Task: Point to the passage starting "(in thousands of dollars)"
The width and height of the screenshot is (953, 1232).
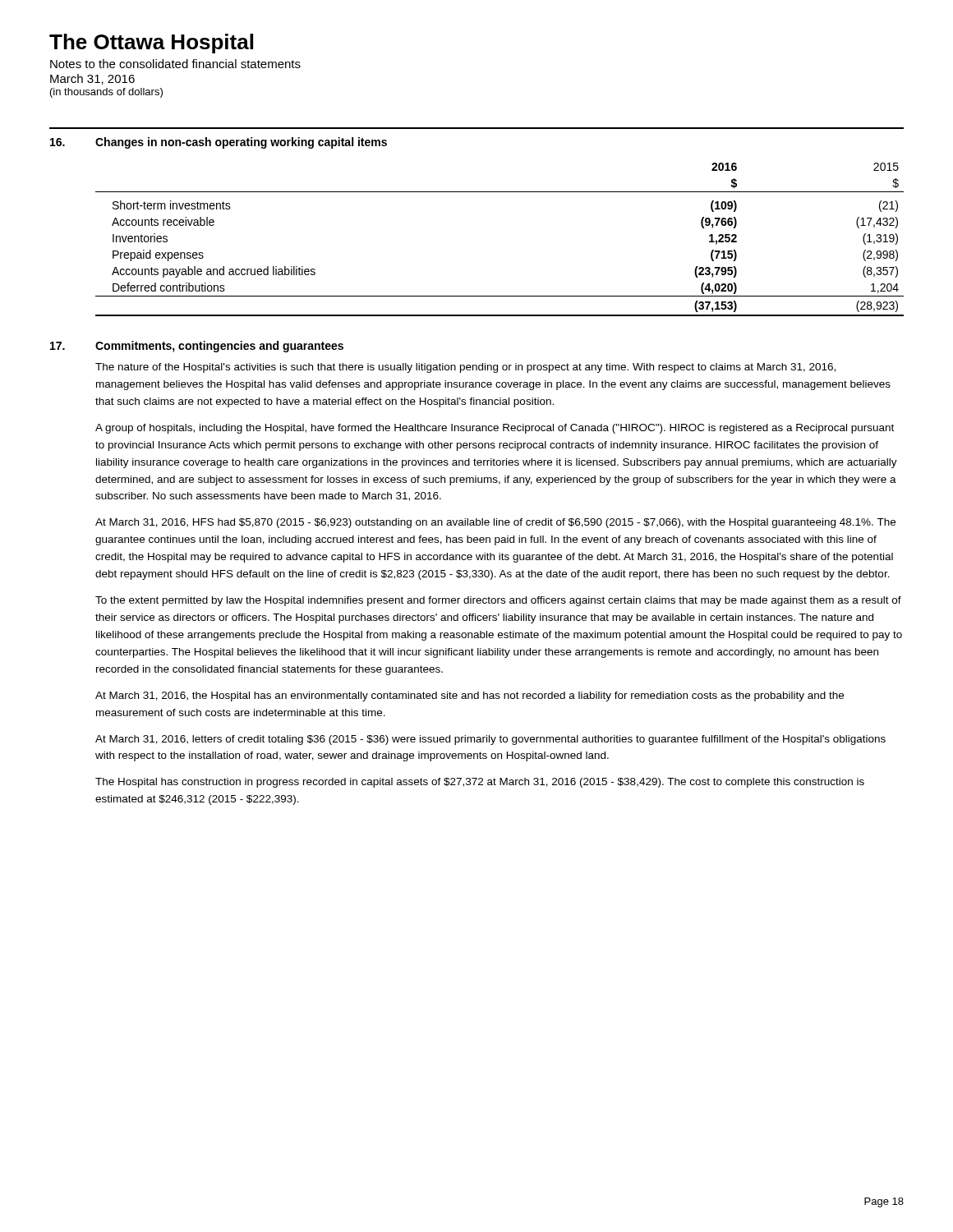Action: 106,92
